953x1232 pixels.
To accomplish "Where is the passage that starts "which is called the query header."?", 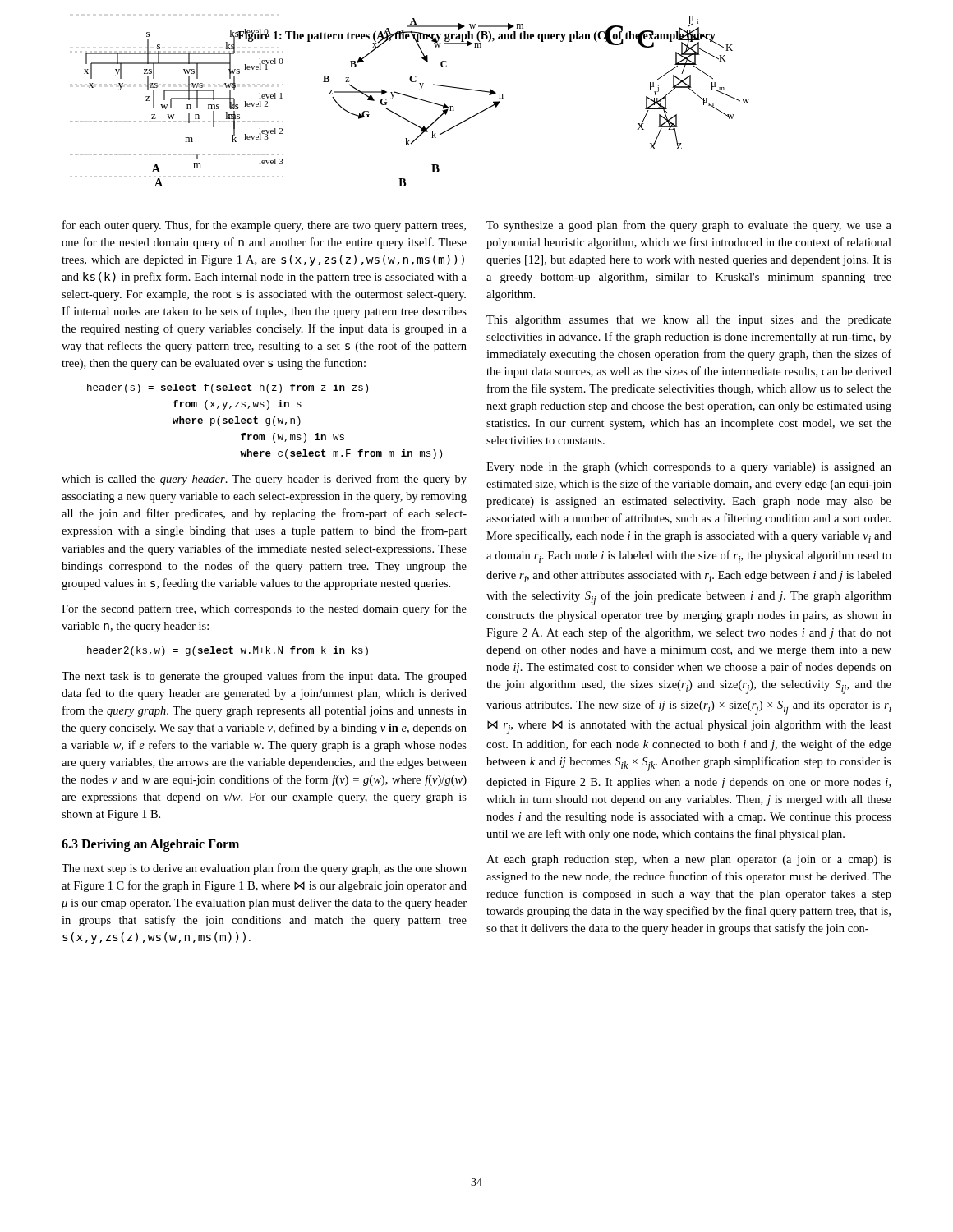I will click(264, 531).
